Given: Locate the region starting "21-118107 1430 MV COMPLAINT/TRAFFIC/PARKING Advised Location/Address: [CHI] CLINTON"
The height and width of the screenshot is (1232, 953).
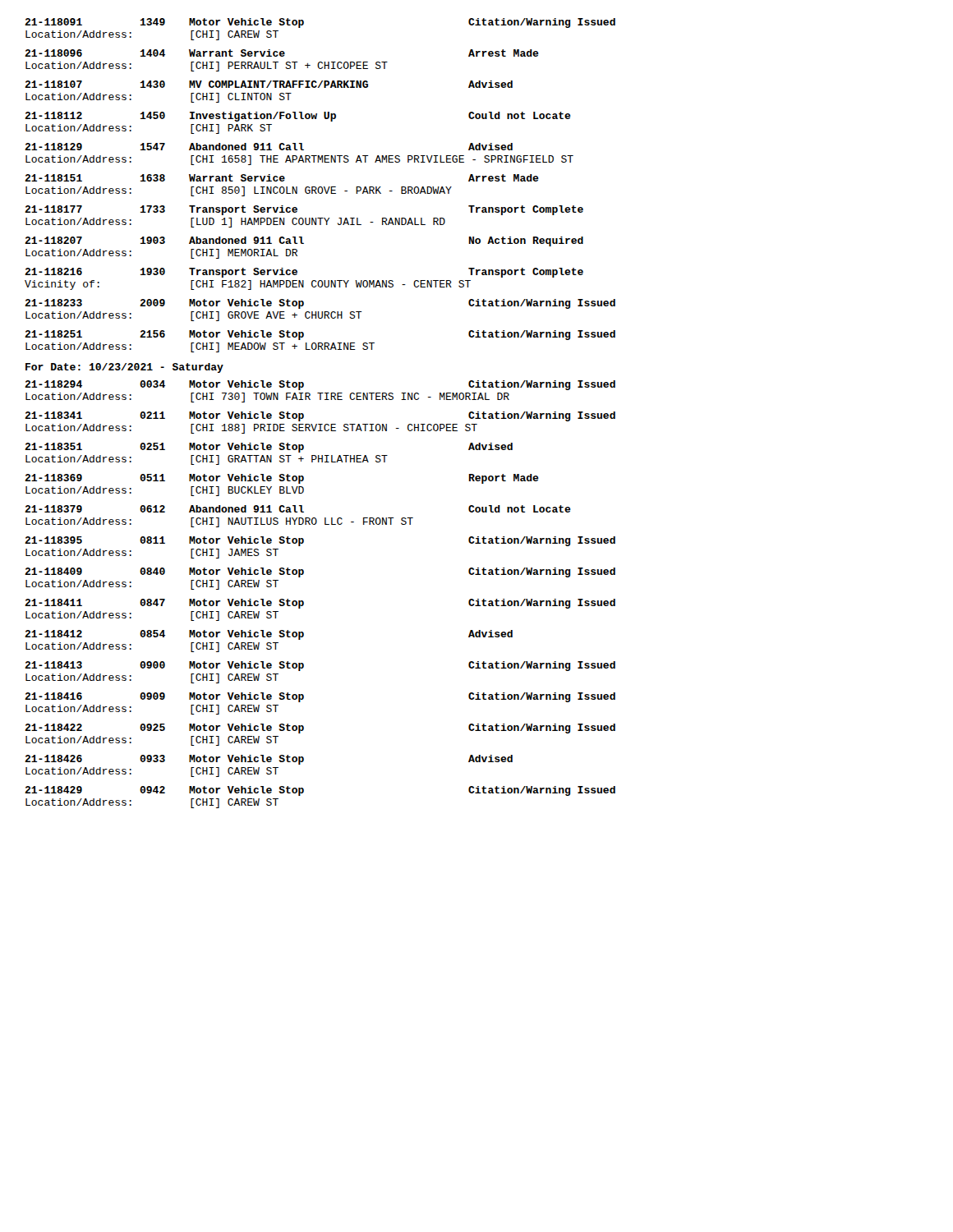Looking at the screenshot, I should [x=476, y=91].
